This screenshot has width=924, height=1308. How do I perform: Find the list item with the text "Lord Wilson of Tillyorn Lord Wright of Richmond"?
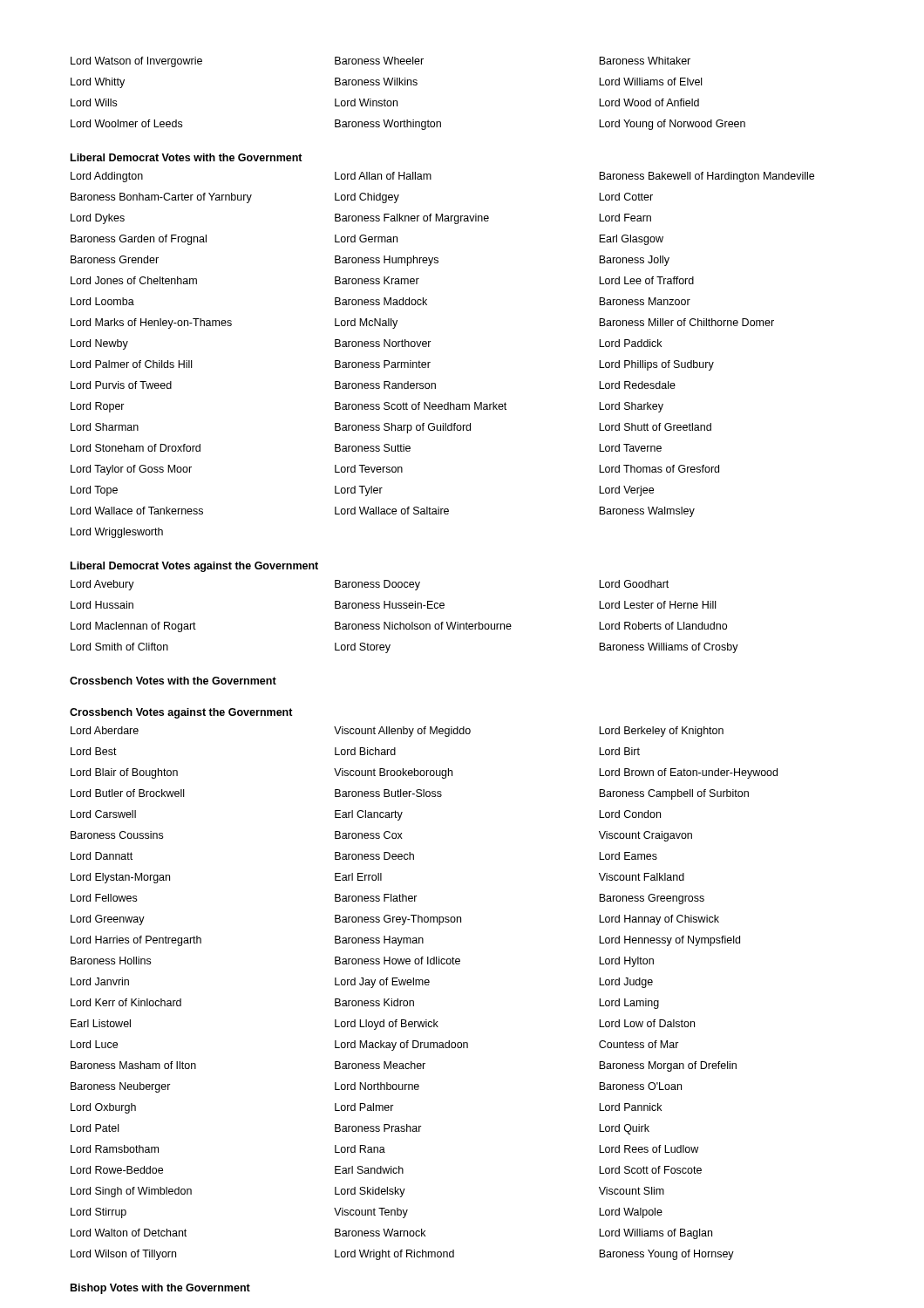(462, 1254)
